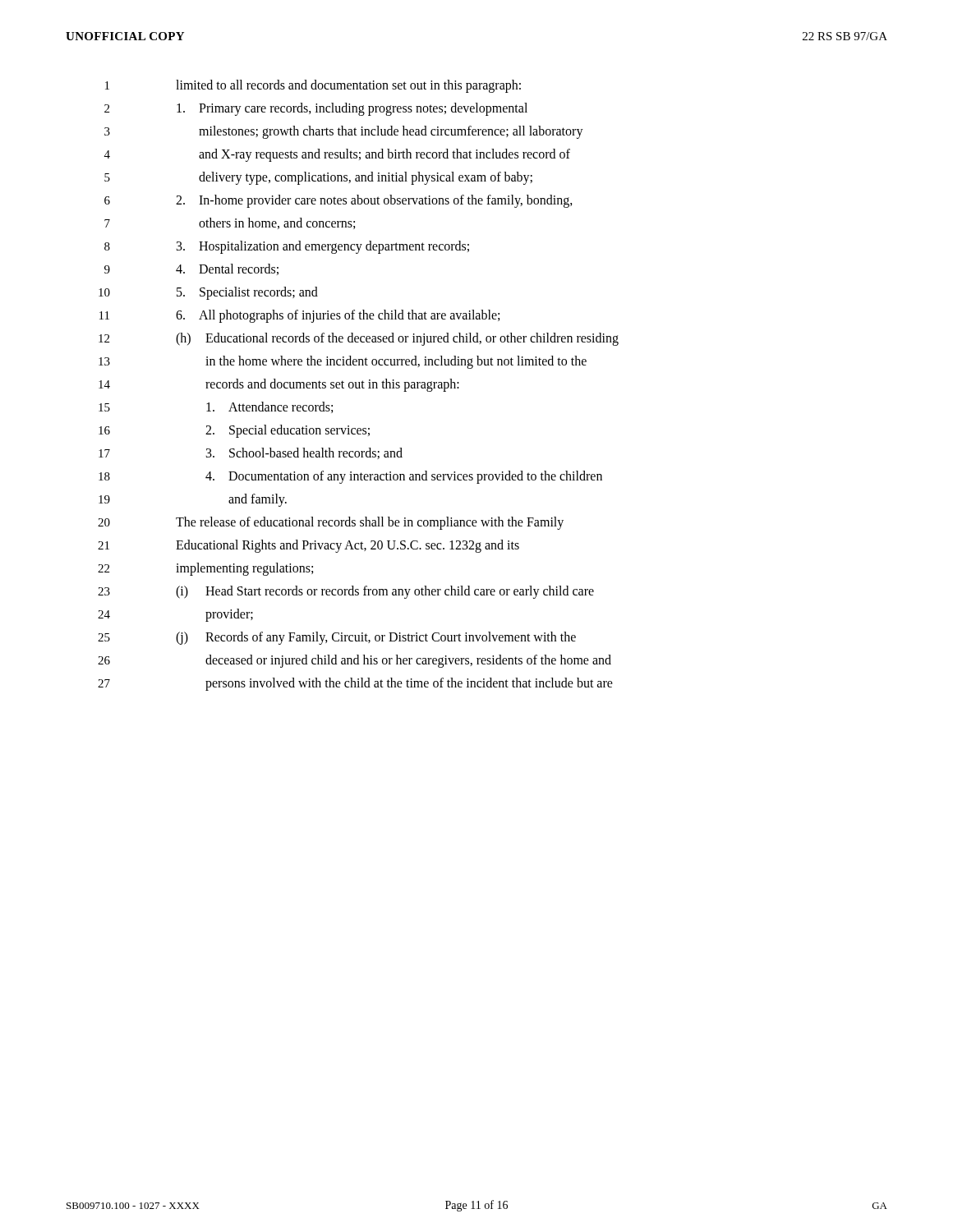Locate the text "15 1.Attendance records;"
Screen dimensions: 1232x953
[216, 407]
